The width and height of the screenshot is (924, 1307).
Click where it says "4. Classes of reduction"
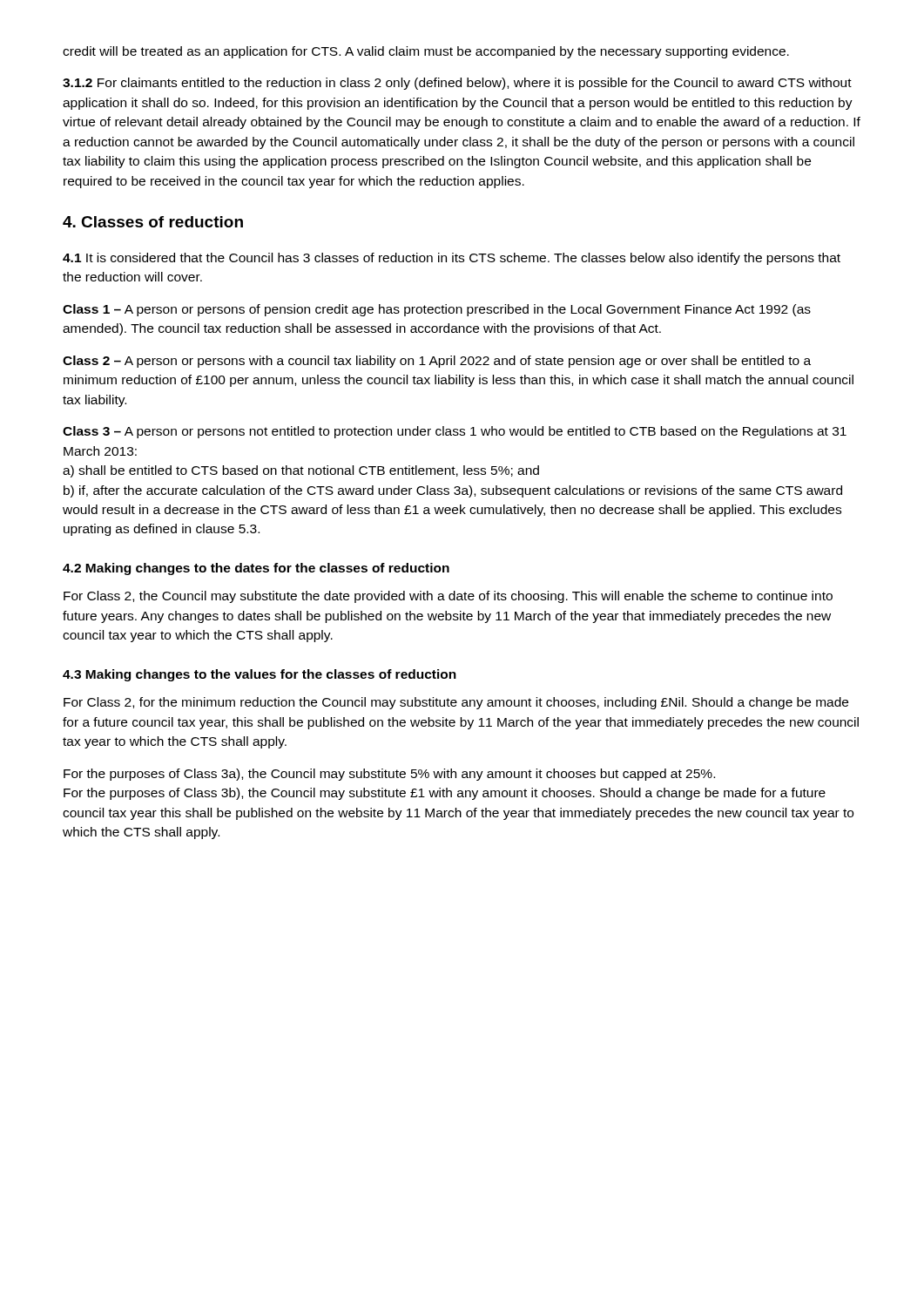point(153,222)
